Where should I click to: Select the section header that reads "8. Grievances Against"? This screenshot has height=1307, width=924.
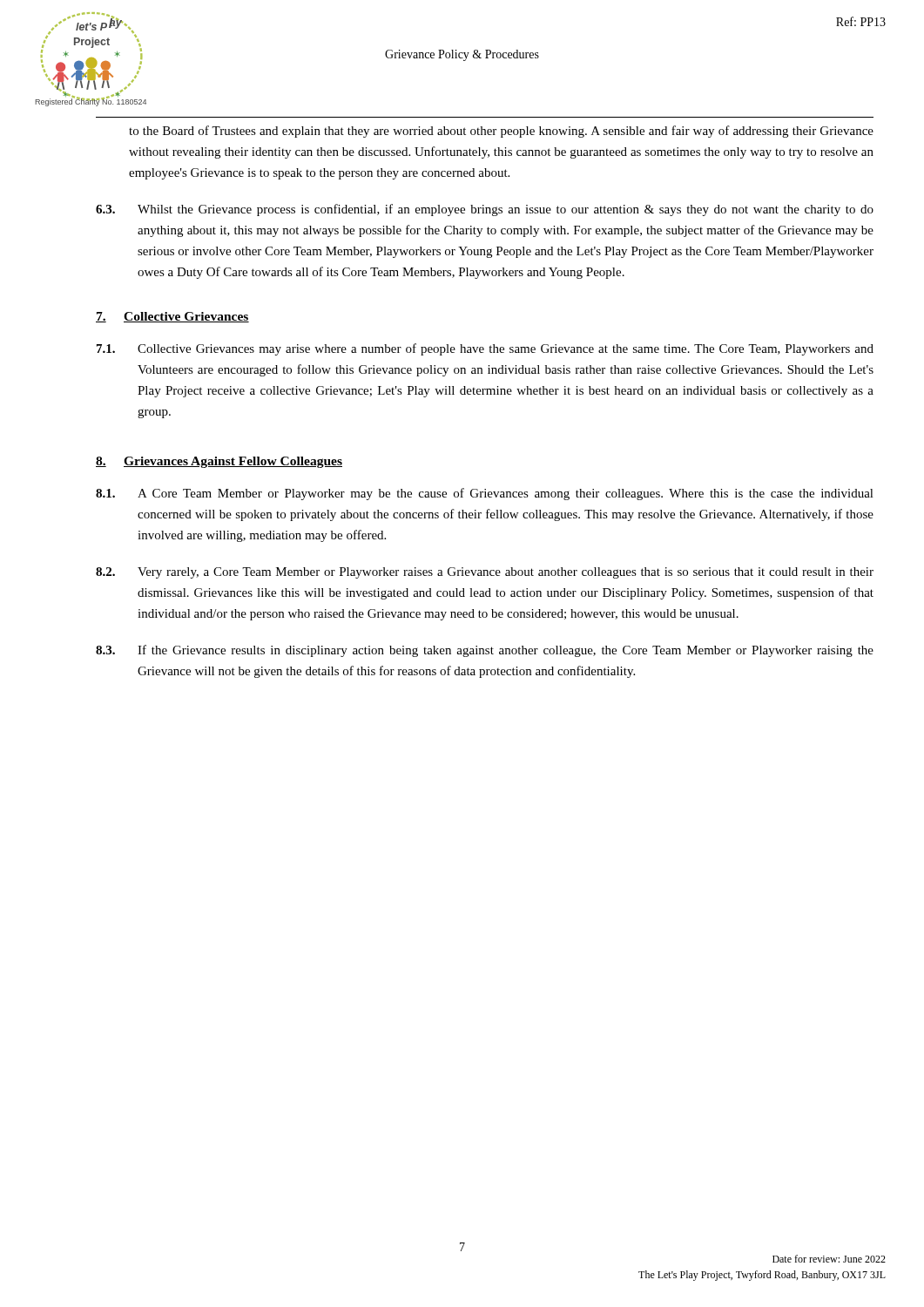pos(219,462)
